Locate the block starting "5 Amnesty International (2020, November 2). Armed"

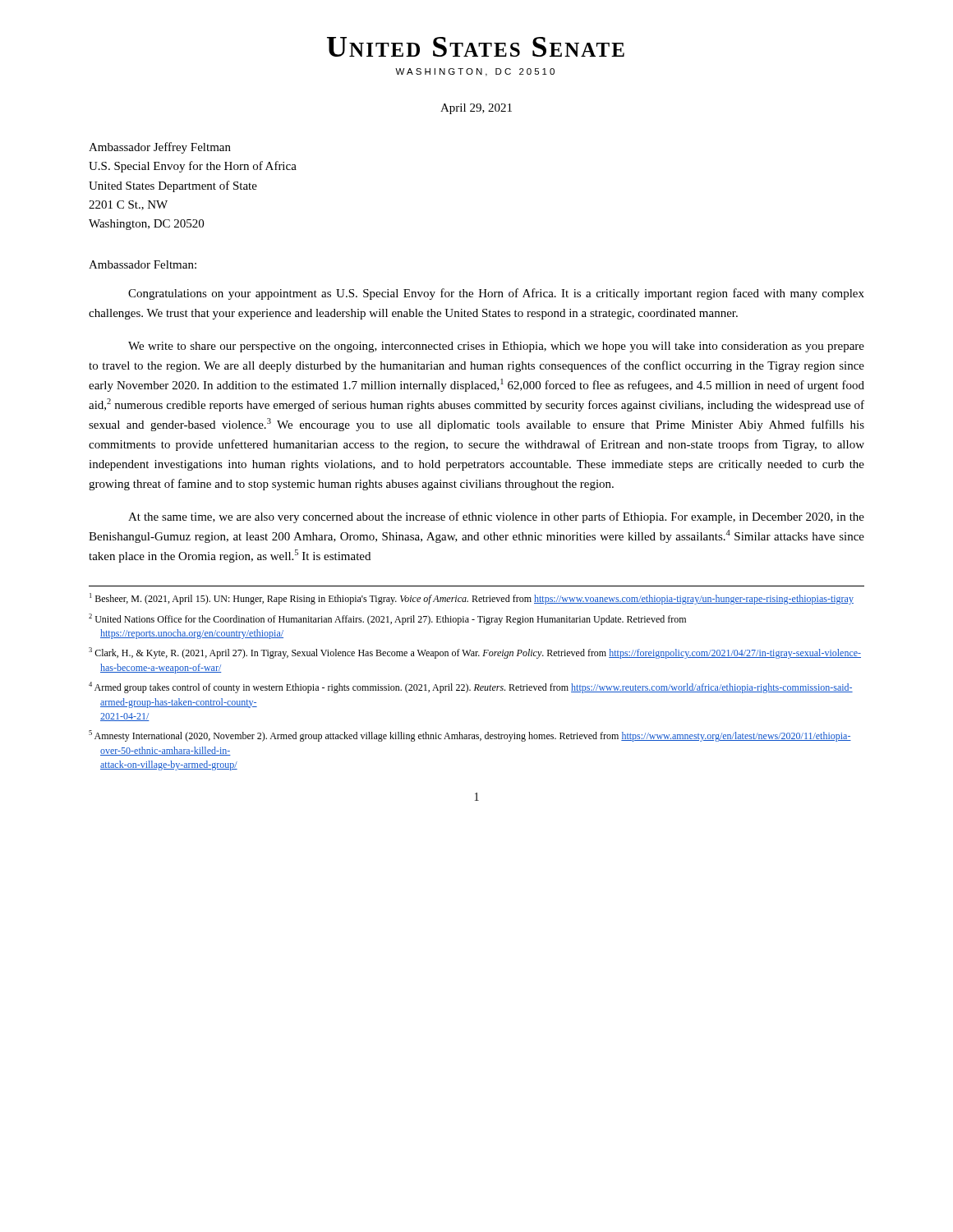click(x=470, y=750)
